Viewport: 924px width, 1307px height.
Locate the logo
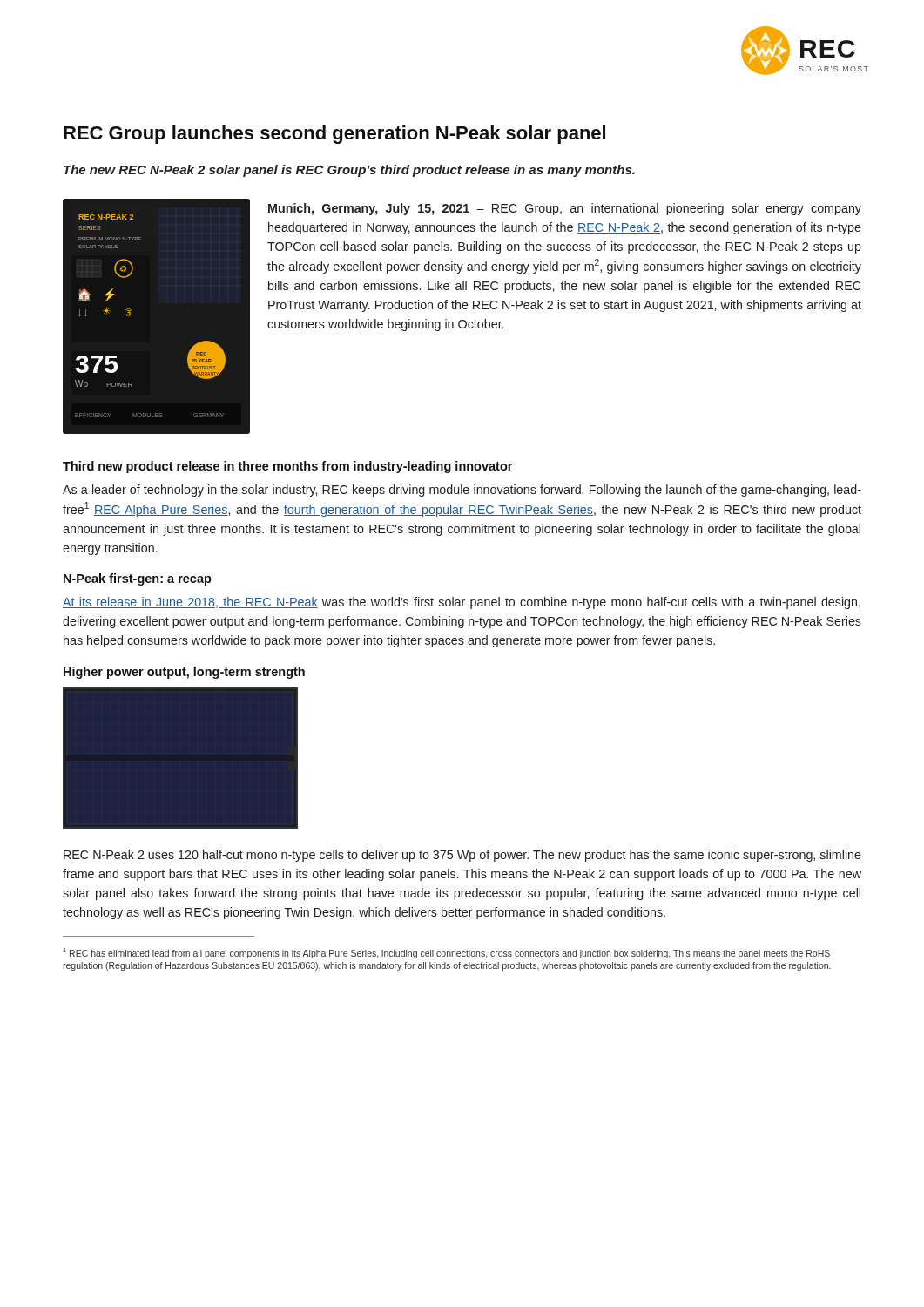pos(802,57)
